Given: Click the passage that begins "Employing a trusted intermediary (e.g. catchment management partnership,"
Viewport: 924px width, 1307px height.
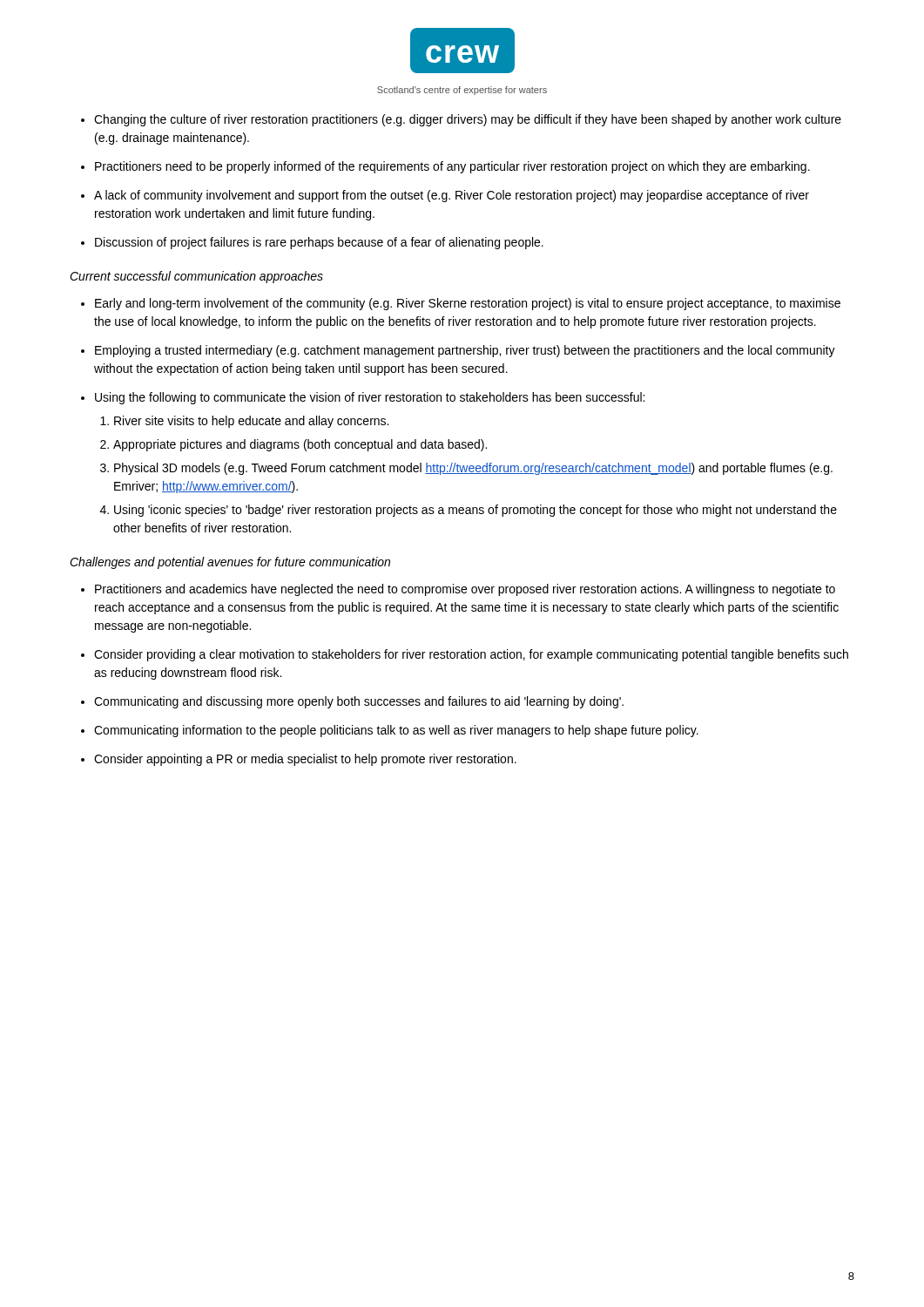Looking at the screenshot, I should click(474, 360).
